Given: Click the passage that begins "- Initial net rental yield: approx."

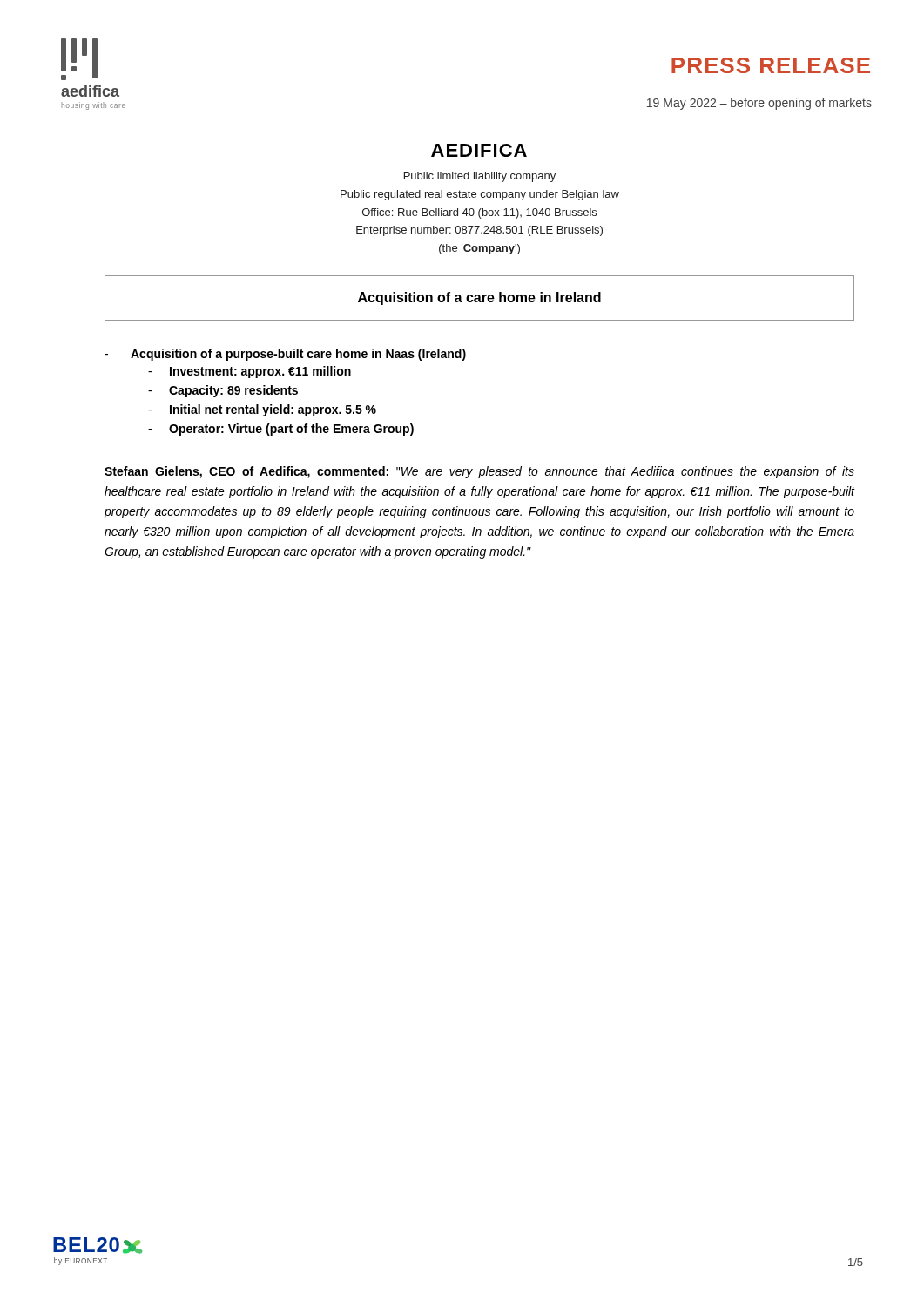Looking at the screenshot, I should coord(262,410).
